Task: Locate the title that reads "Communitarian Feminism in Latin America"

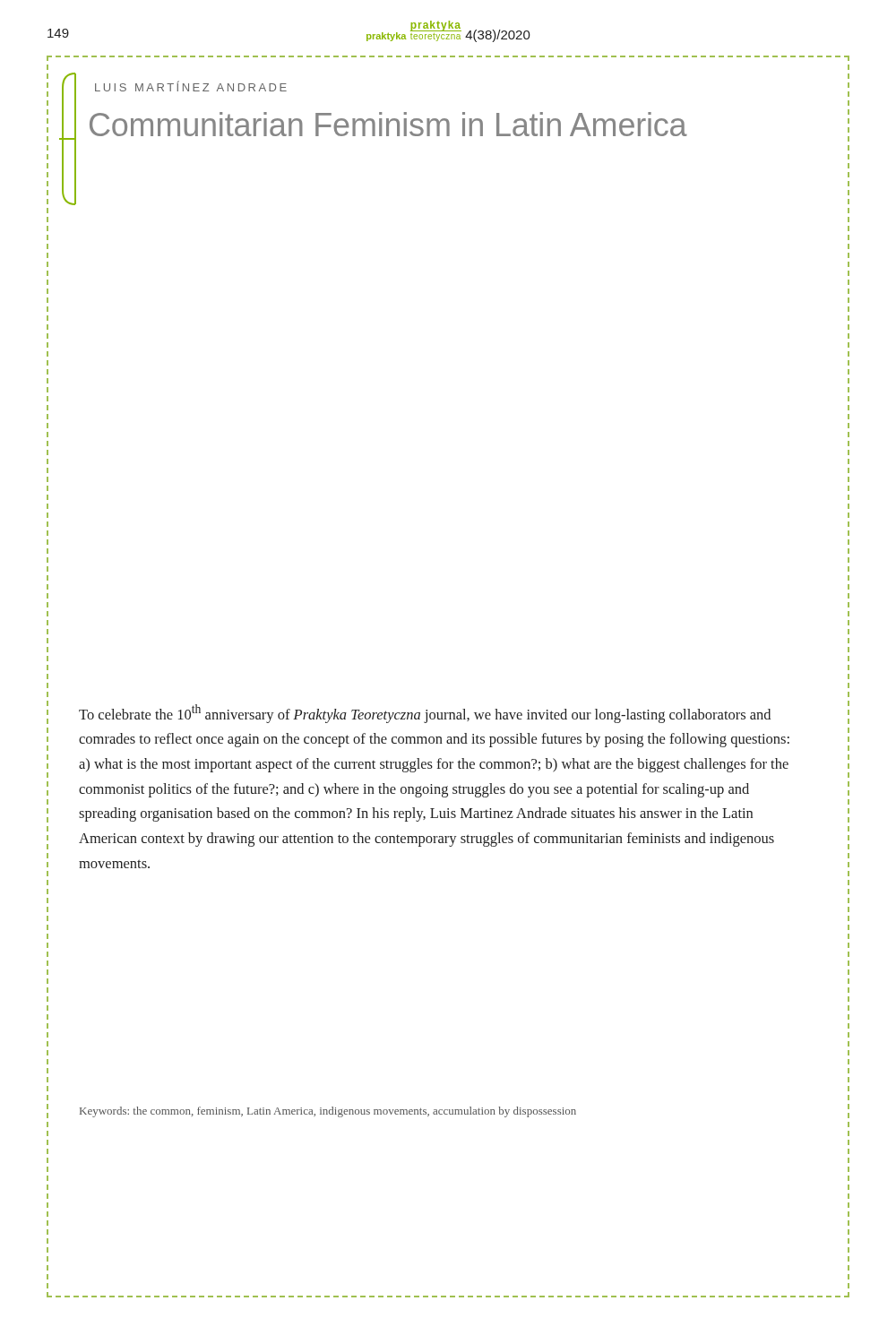Action: tap(387, 125)
